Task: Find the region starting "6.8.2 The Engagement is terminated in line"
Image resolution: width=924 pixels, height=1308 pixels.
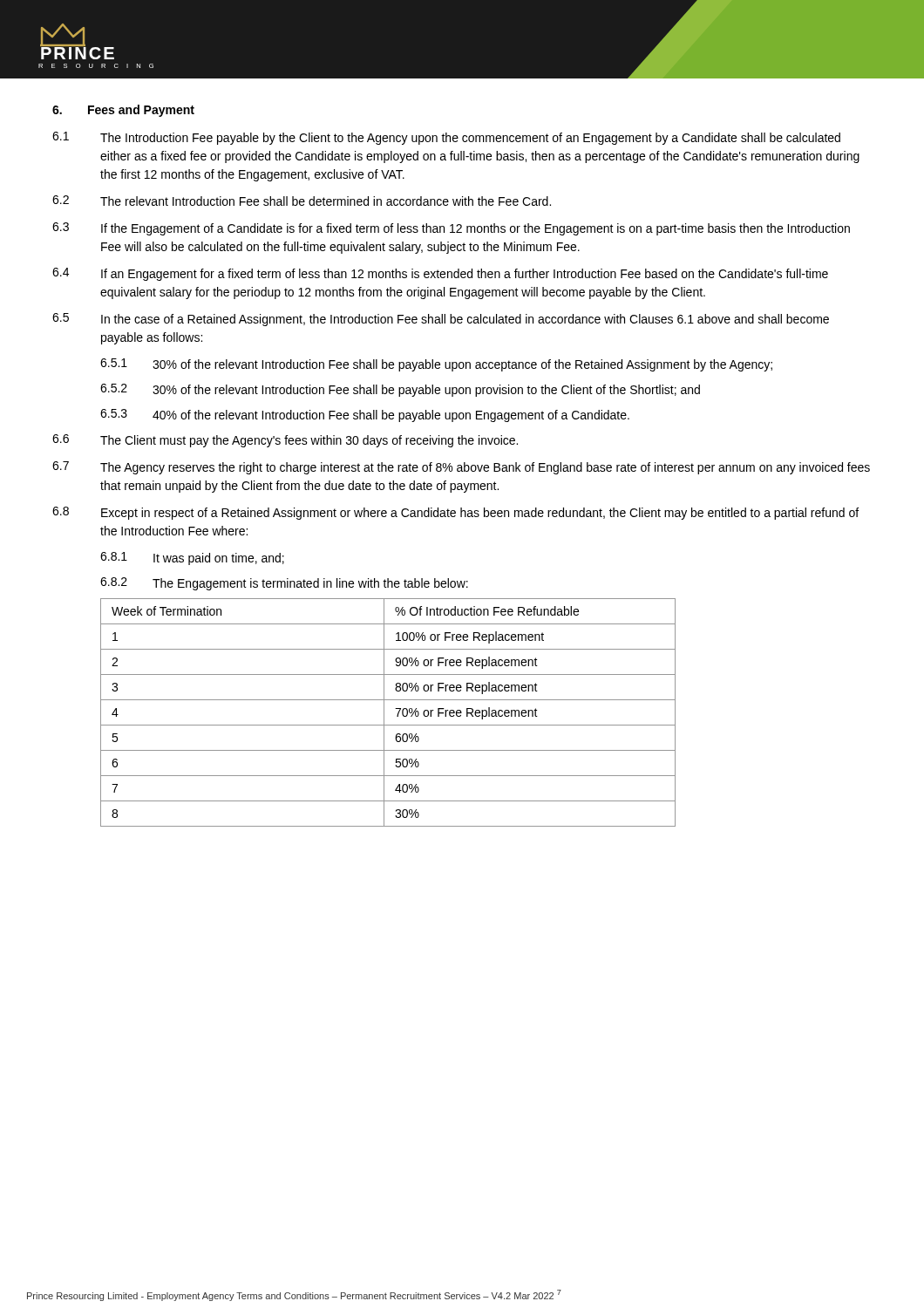Action: [284, 584]
